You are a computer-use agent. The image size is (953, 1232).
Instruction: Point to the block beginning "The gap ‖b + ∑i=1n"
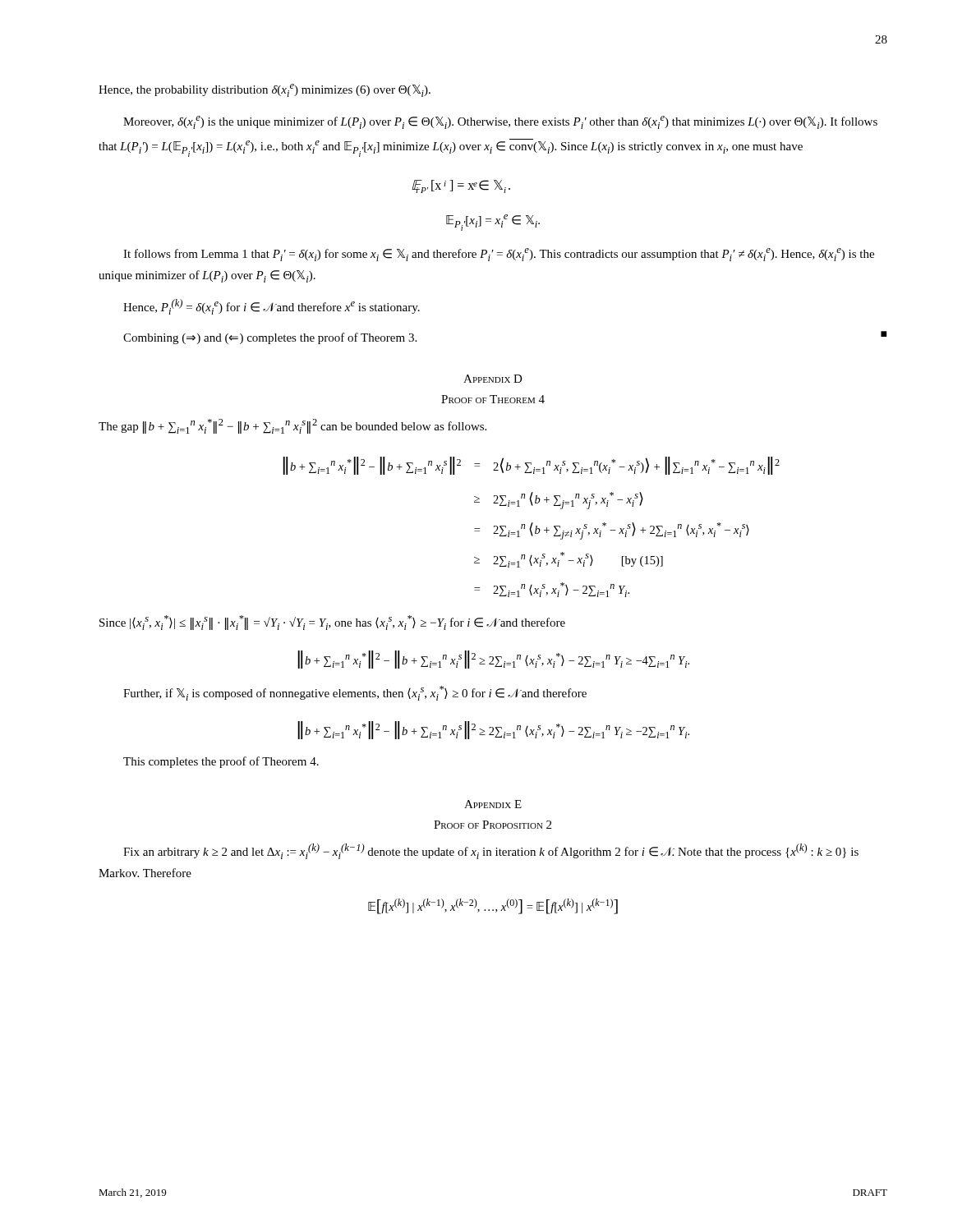[493, 427]
